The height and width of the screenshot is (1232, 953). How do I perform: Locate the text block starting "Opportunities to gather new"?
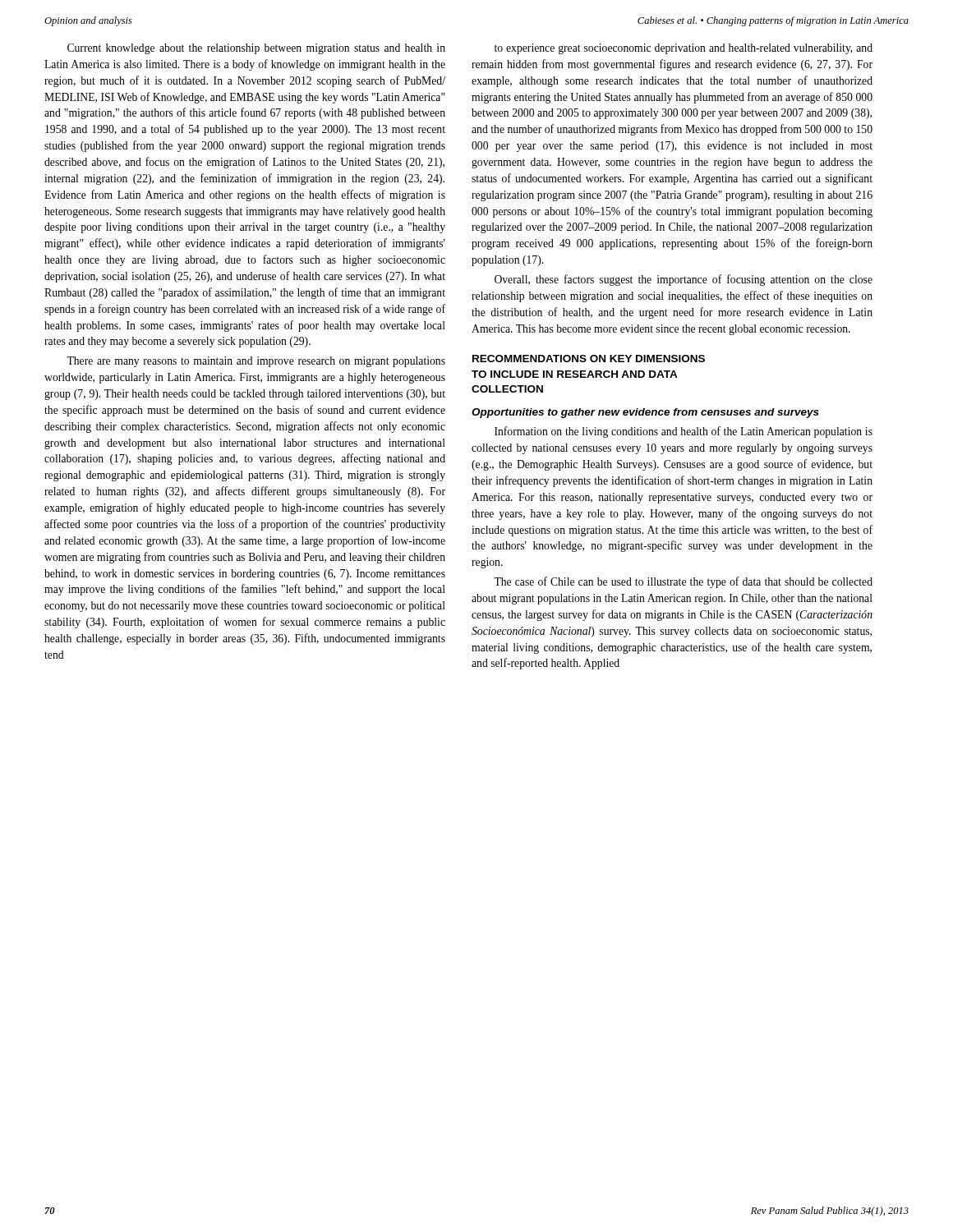645,412
